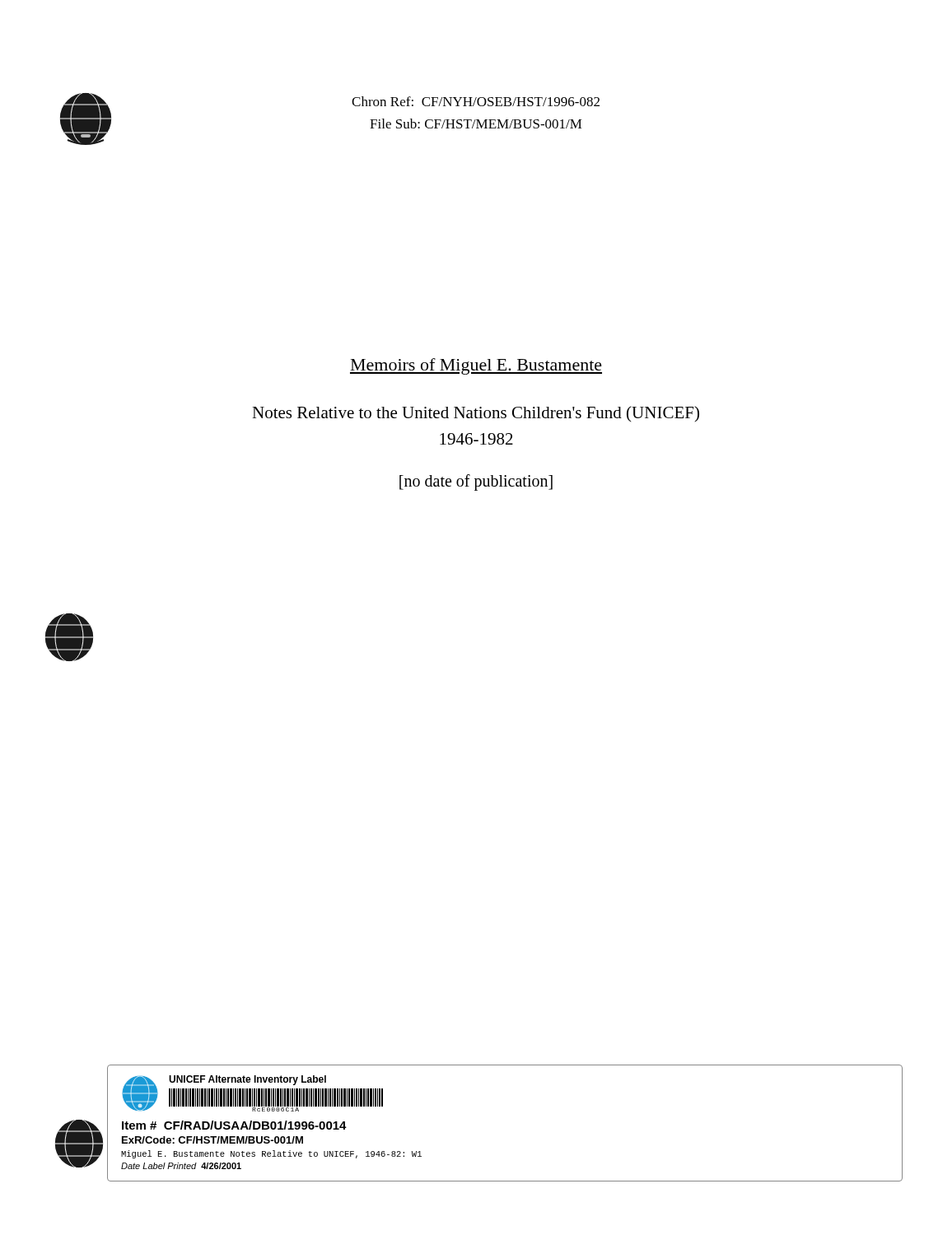Locate the text block starting "Chron Ref: CF/NYH/OSEB/HST/1996-082 File Sub:"
Screen dimensions: 1235x952
click(x=476, y=113)
